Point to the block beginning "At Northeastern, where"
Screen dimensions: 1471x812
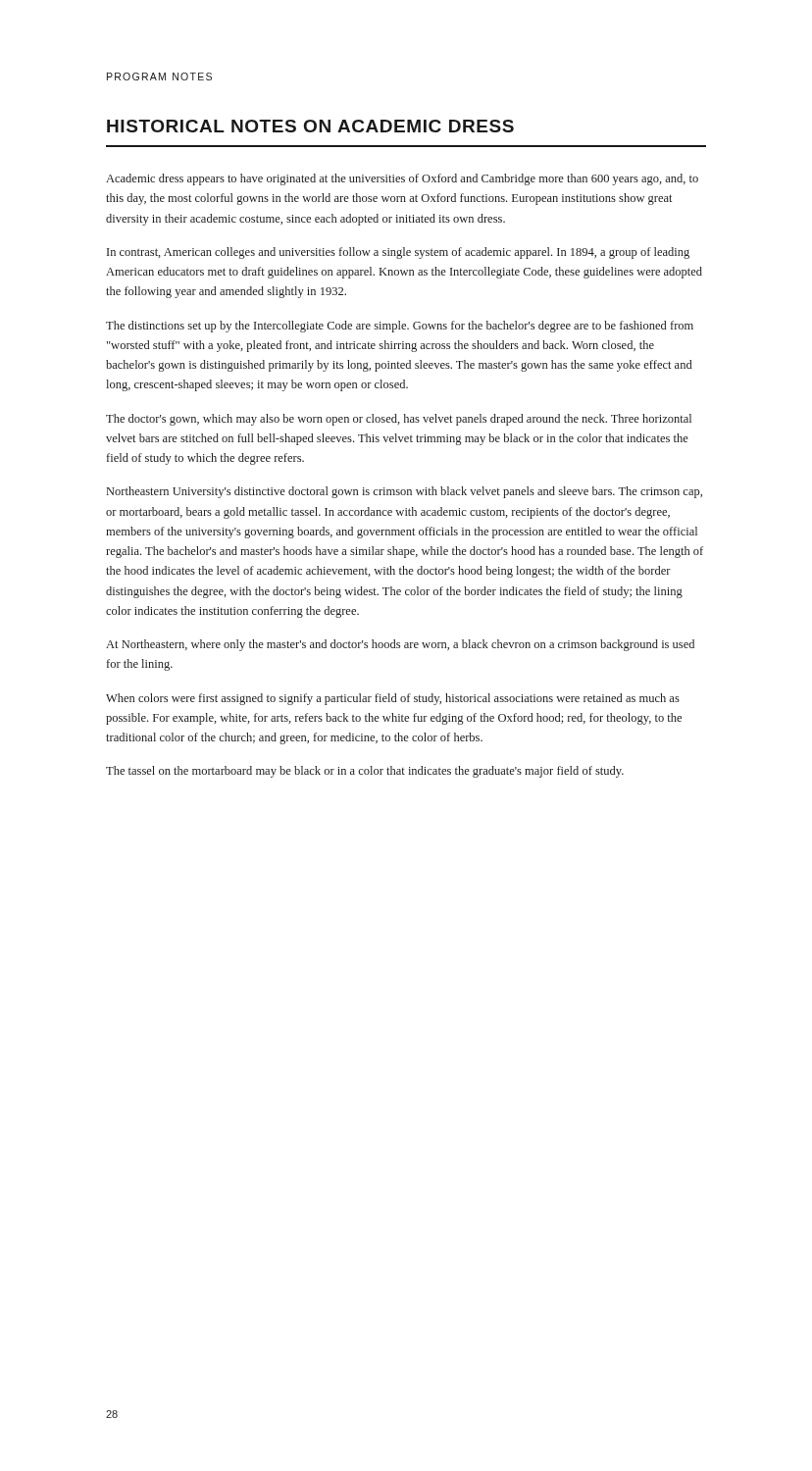point(400,654)
